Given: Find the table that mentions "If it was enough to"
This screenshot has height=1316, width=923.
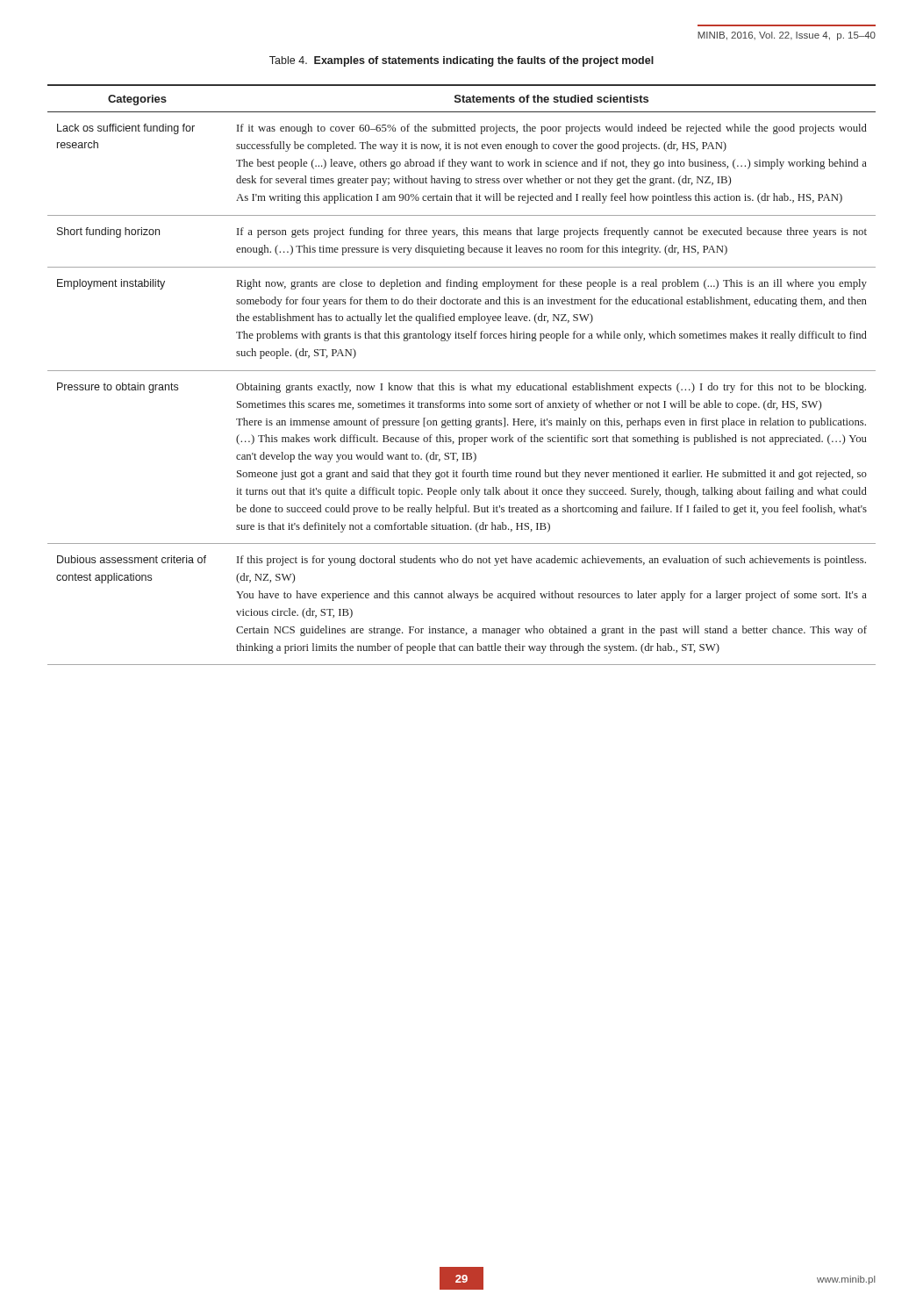Looking at the screenshot, I should (x=462, y=375).
